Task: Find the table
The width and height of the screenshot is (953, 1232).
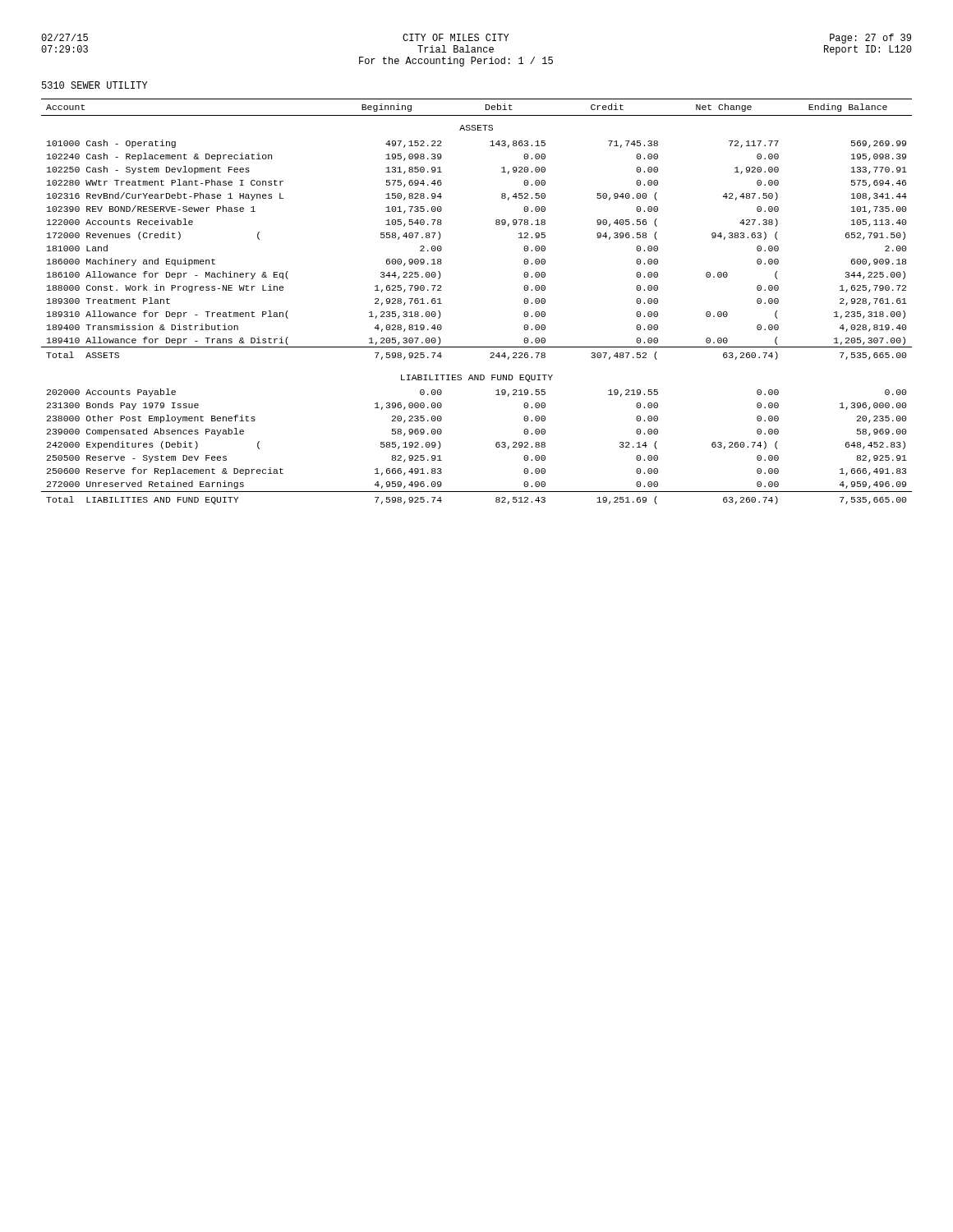Action: pos(476,302)
